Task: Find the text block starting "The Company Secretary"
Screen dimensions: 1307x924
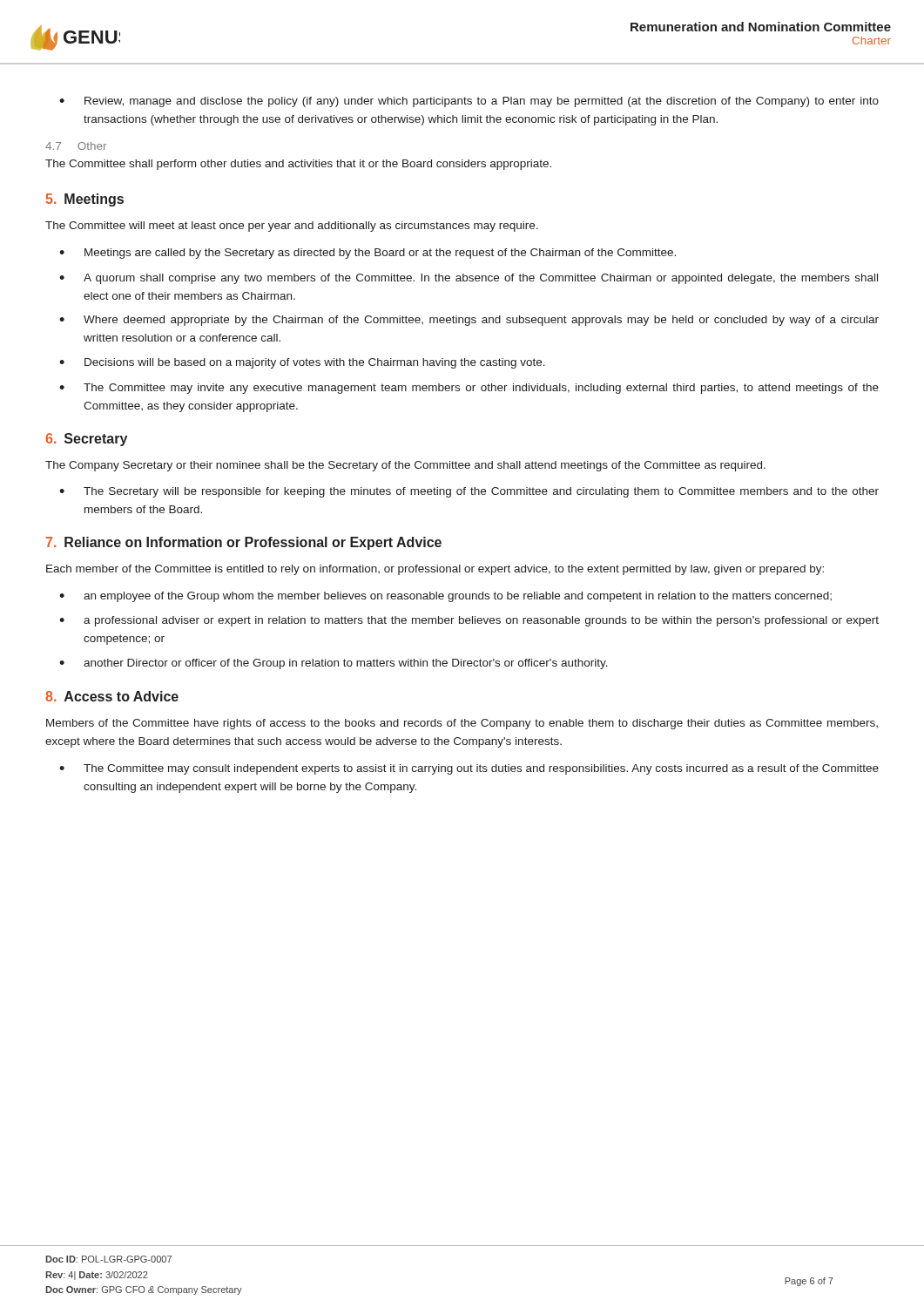Action: tap(406, 465)
